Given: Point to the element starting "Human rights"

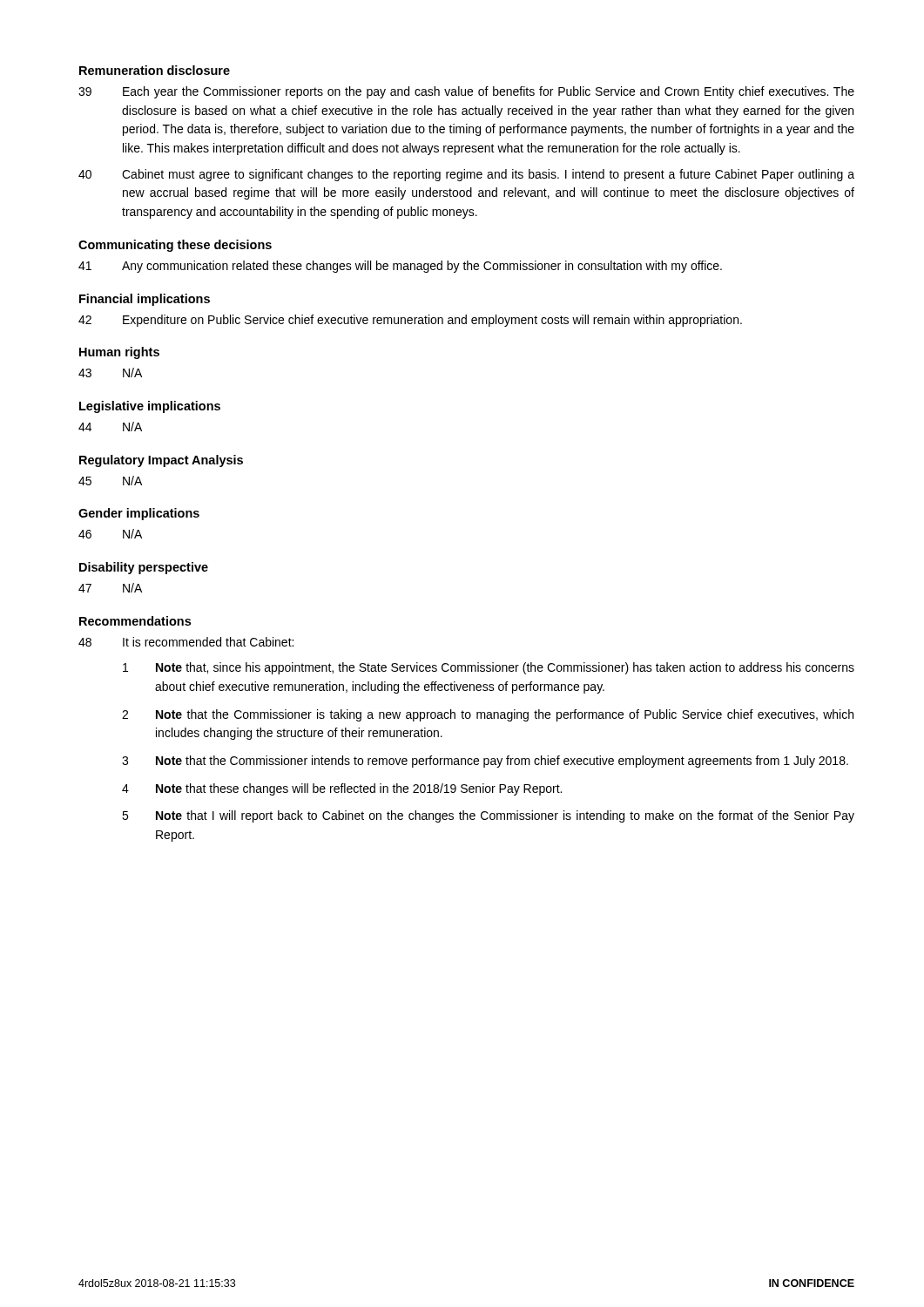Looking at the screenshot, I should pyautogui.click(x=119, y=352).
